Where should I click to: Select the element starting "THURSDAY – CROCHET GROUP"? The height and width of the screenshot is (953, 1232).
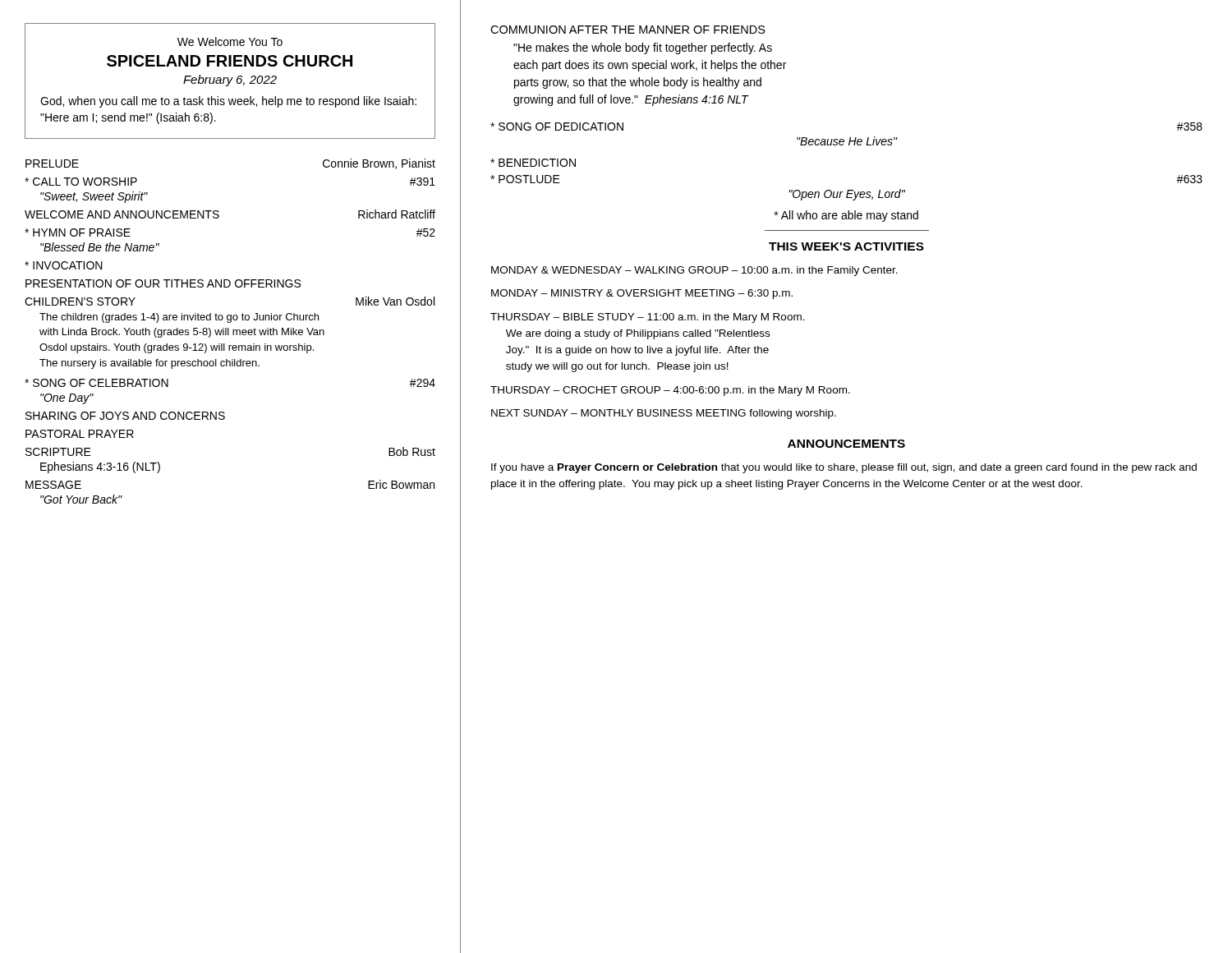click(670, 389)
